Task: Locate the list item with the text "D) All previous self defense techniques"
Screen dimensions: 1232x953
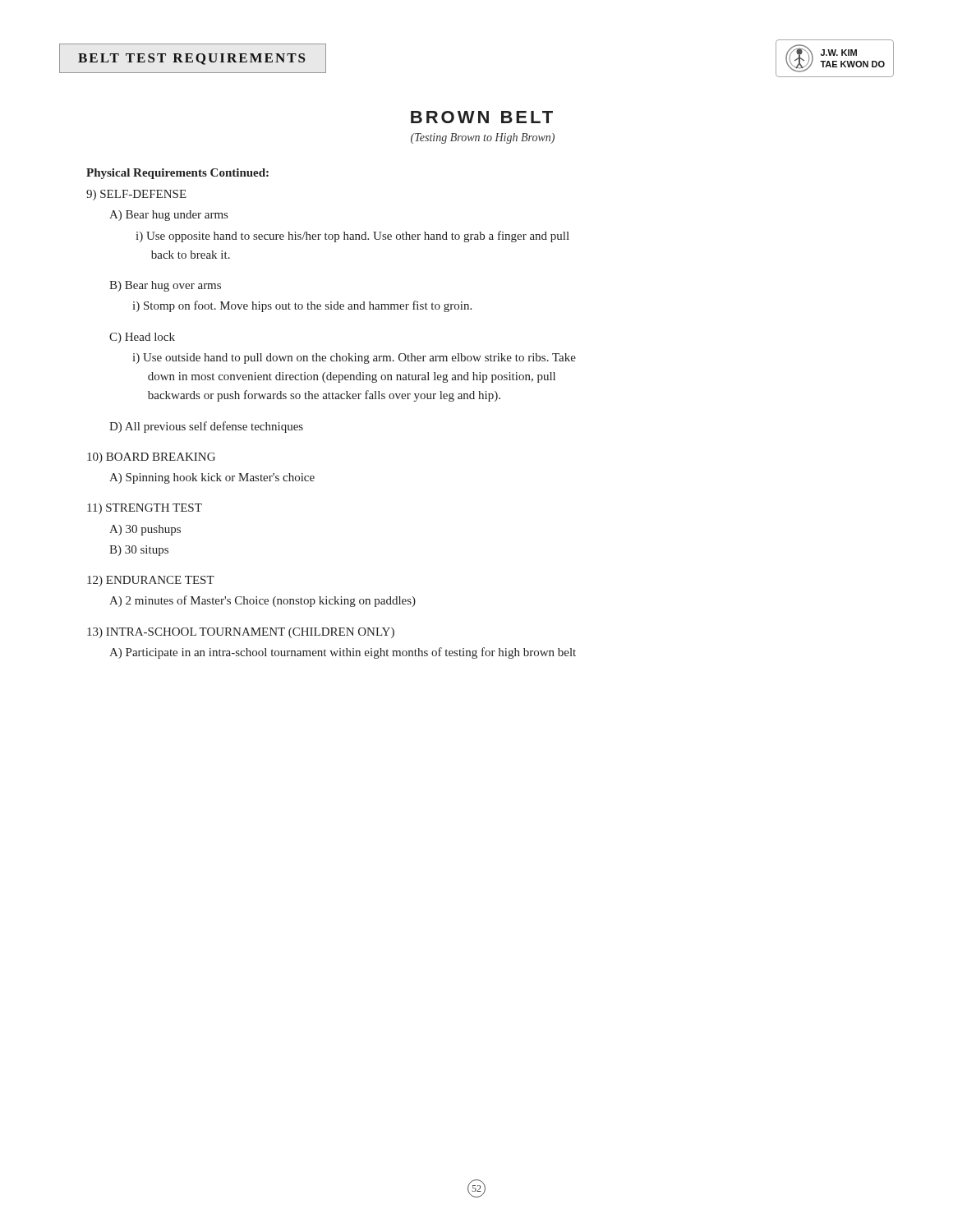Action: pos(206,426)
